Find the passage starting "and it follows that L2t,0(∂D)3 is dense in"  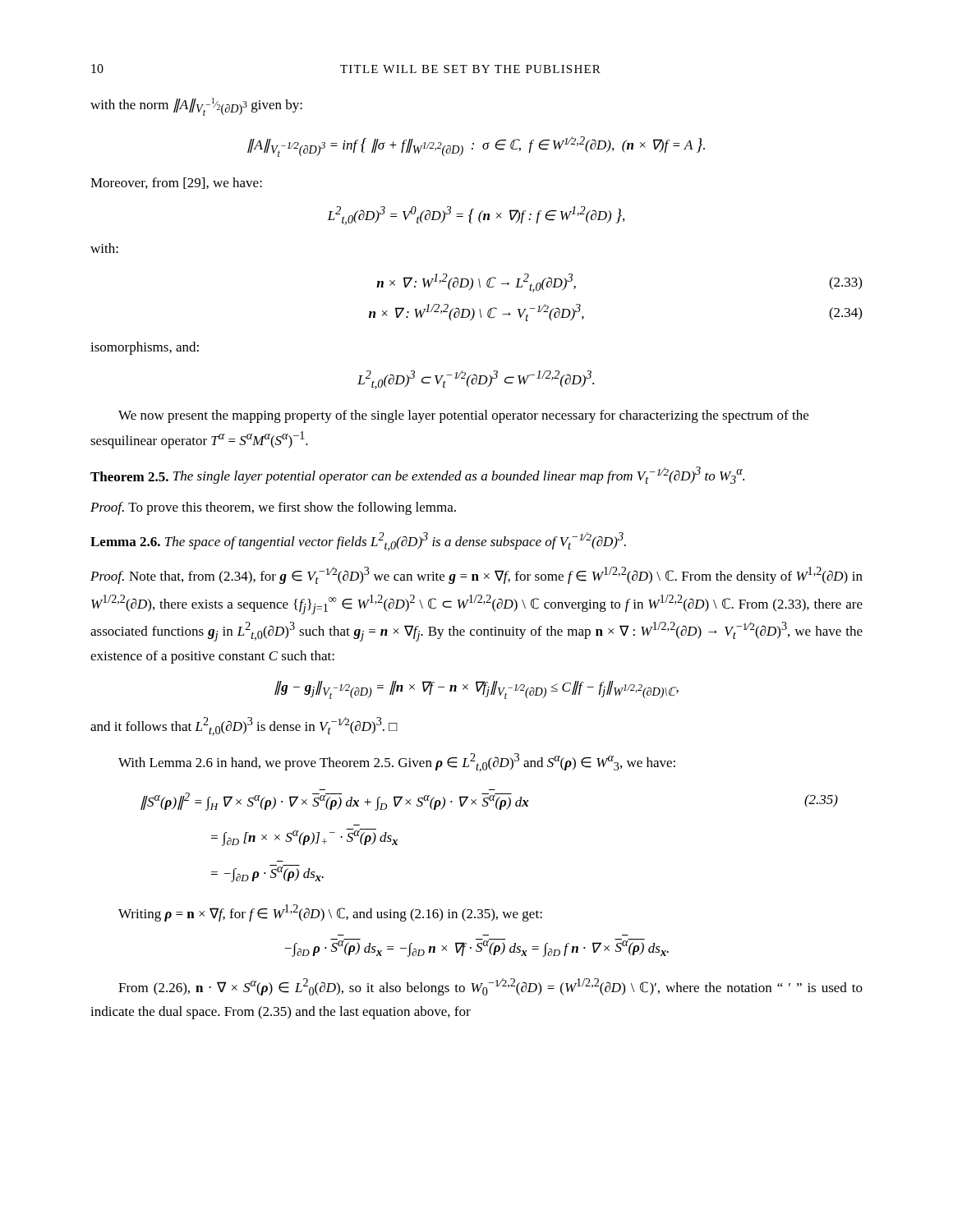tap(244, 725)
